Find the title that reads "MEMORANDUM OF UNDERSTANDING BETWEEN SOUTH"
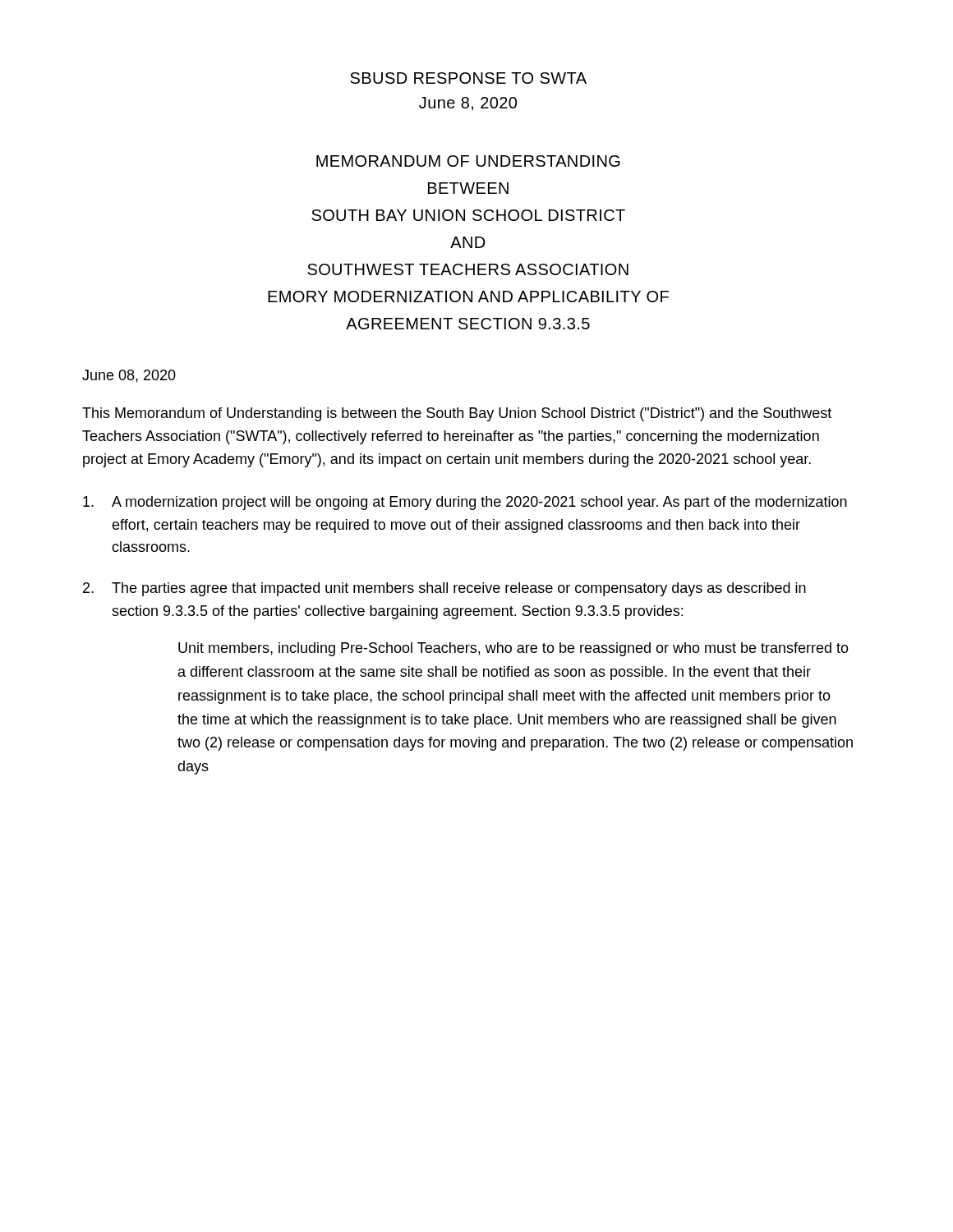Screen dimensions: 1232x953 [x=468, y=243]
